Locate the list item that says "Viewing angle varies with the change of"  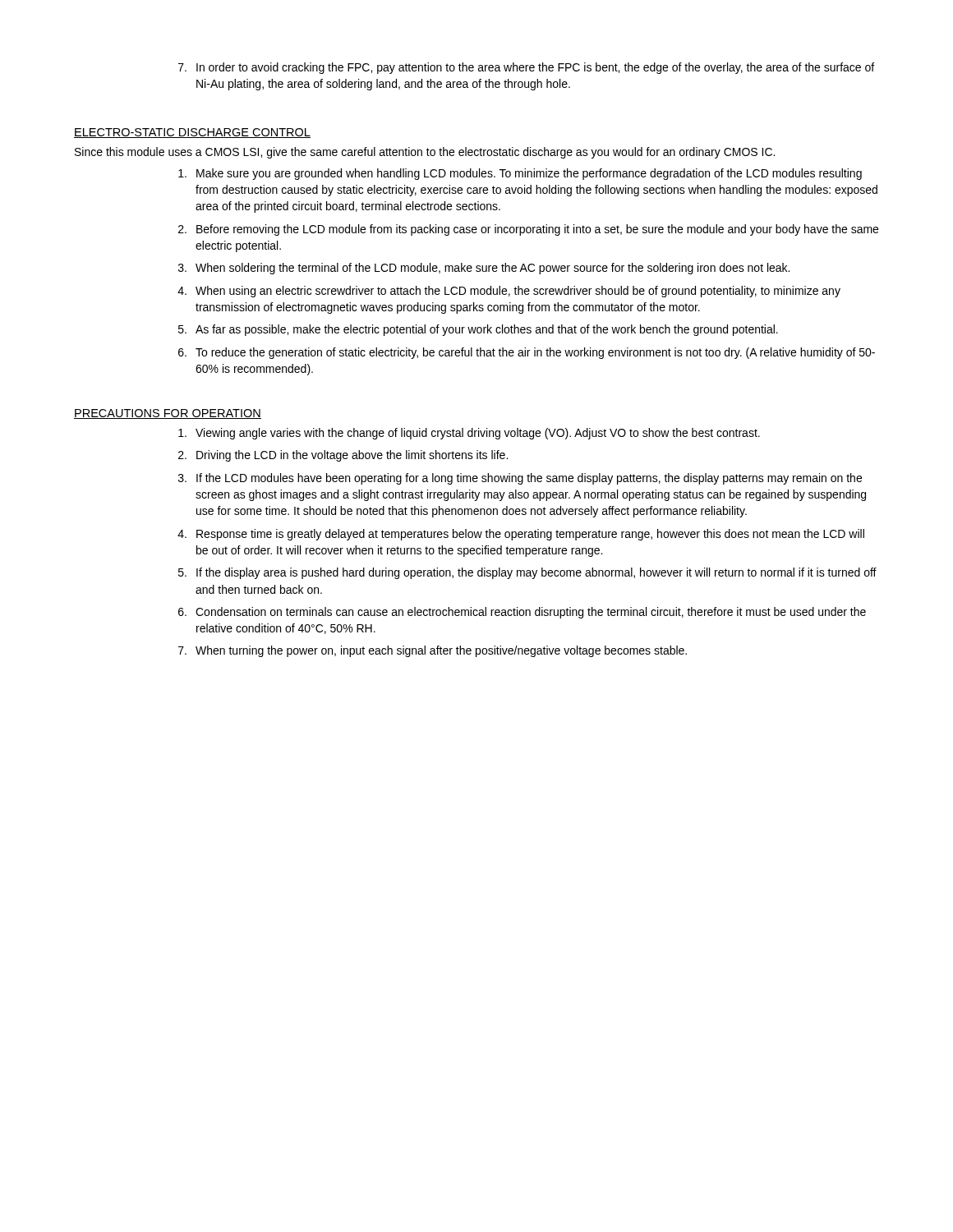click(518, 433)
